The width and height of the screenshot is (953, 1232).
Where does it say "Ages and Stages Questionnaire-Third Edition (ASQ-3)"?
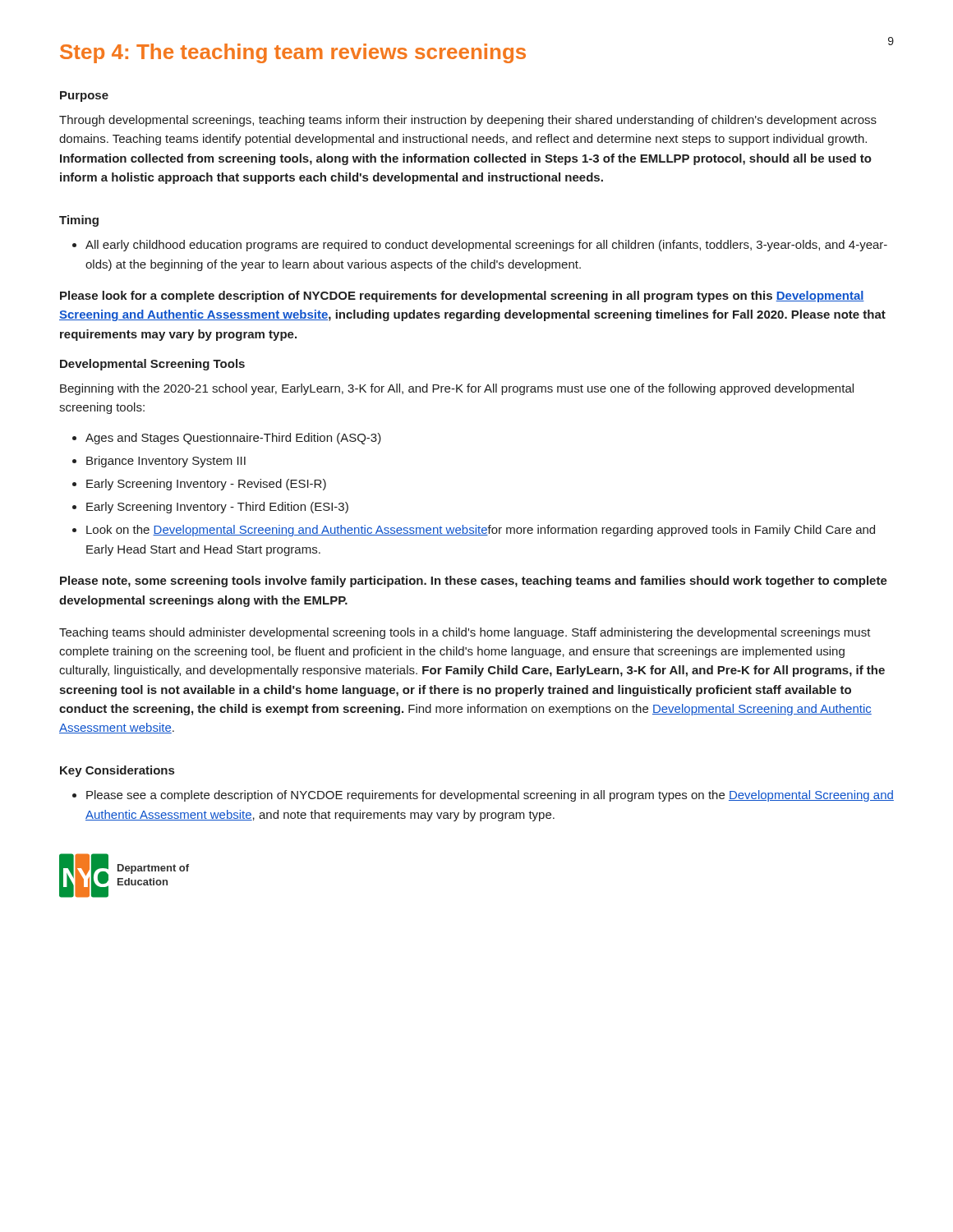click(x=233, y=438)
